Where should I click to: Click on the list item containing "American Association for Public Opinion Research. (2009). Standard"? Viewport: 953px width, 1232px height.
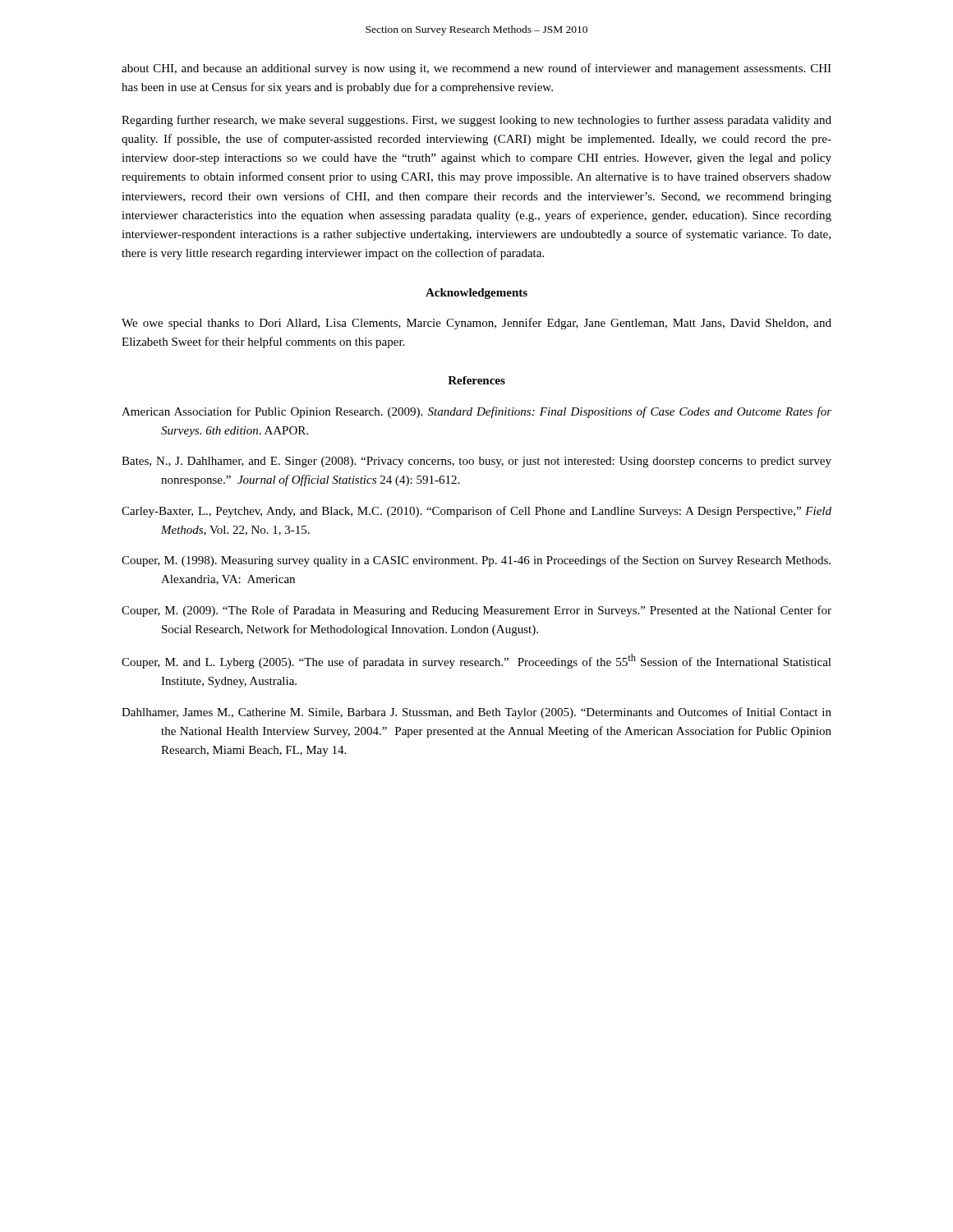click(x=476, y=421)
